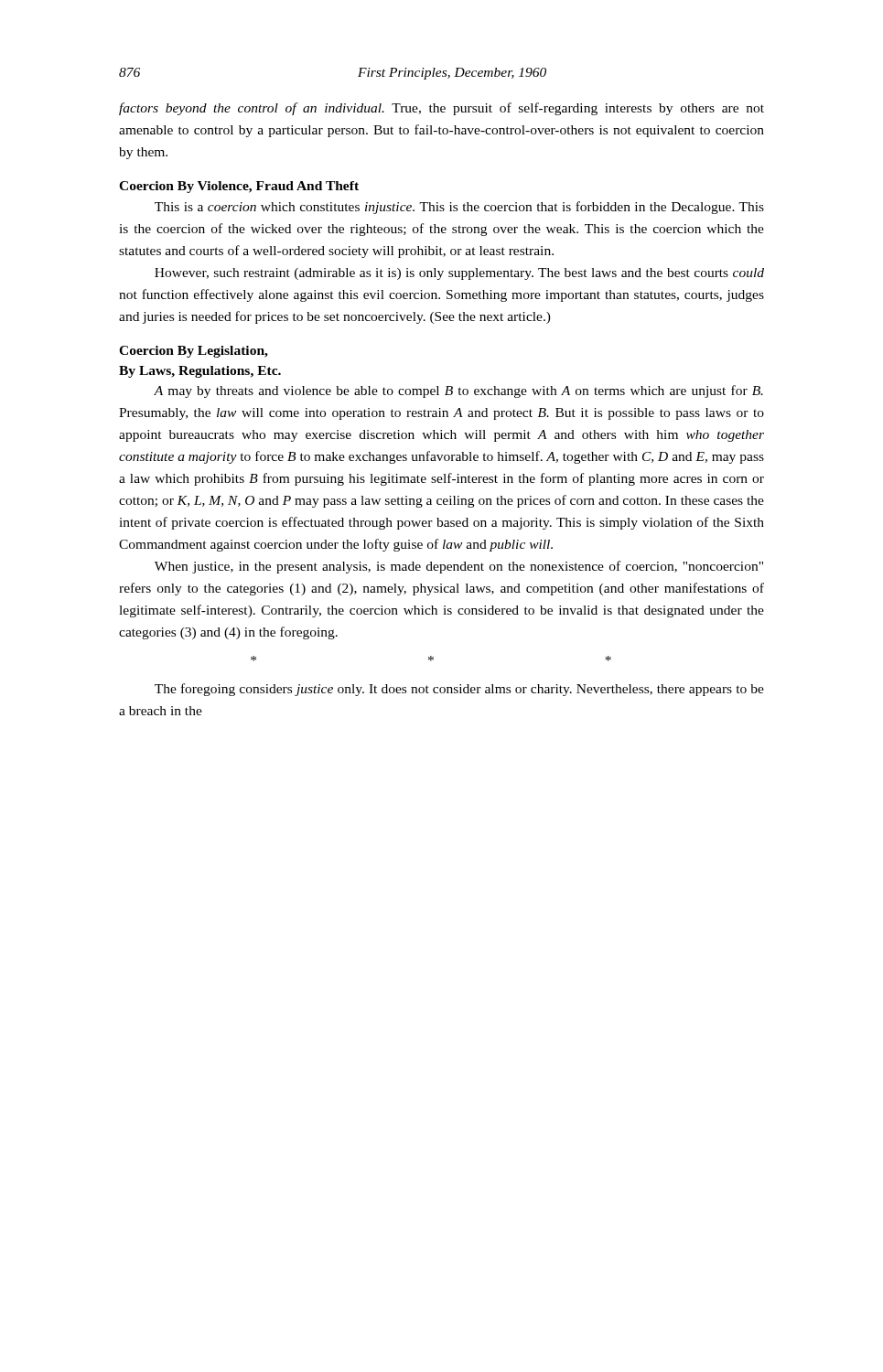Locate the block of text that opens with "This is a coercion which constitutes"
The image size is (883, 1372).
point(442,228)
